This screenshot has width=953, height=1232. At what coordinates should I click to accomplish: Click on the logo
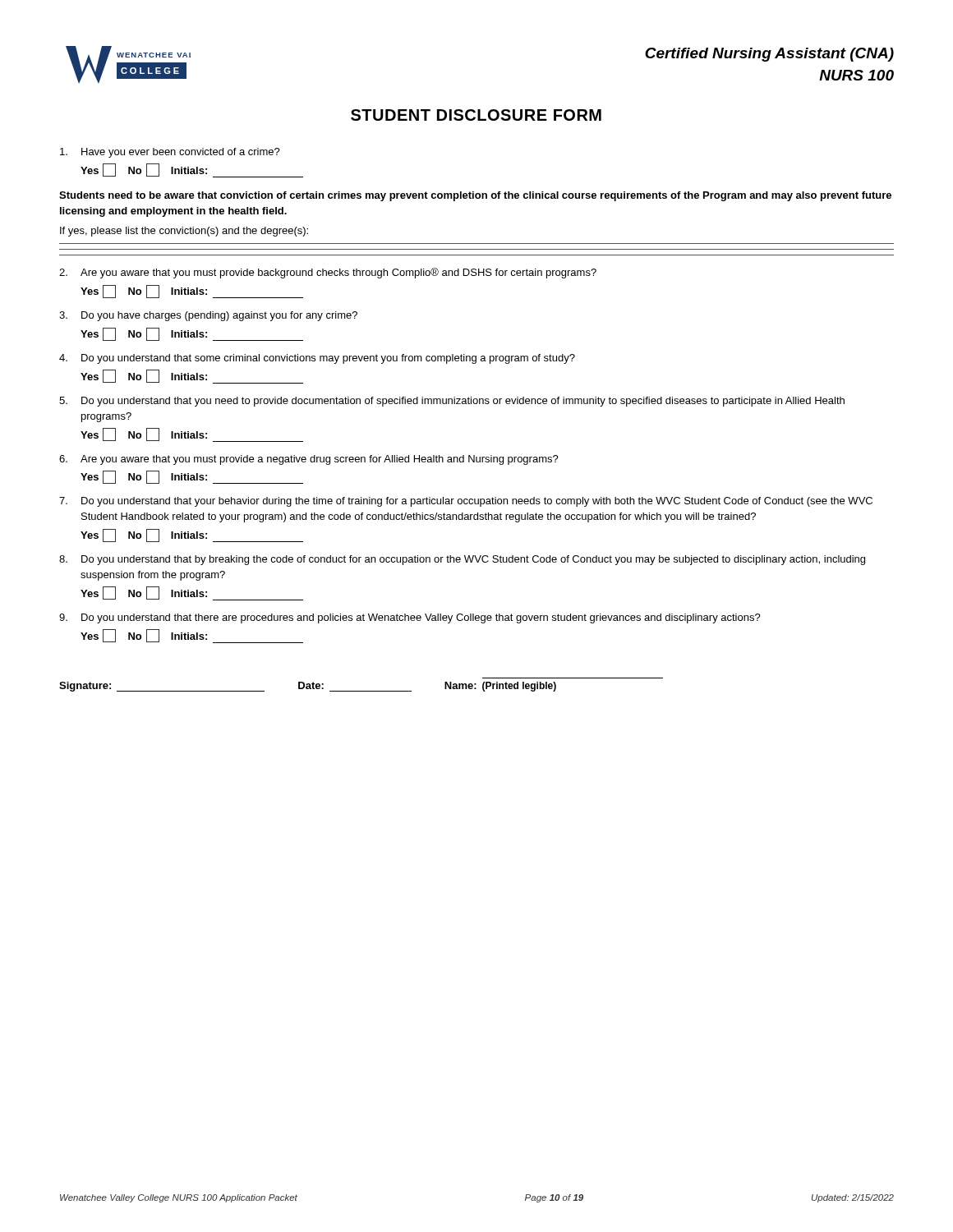125,65
